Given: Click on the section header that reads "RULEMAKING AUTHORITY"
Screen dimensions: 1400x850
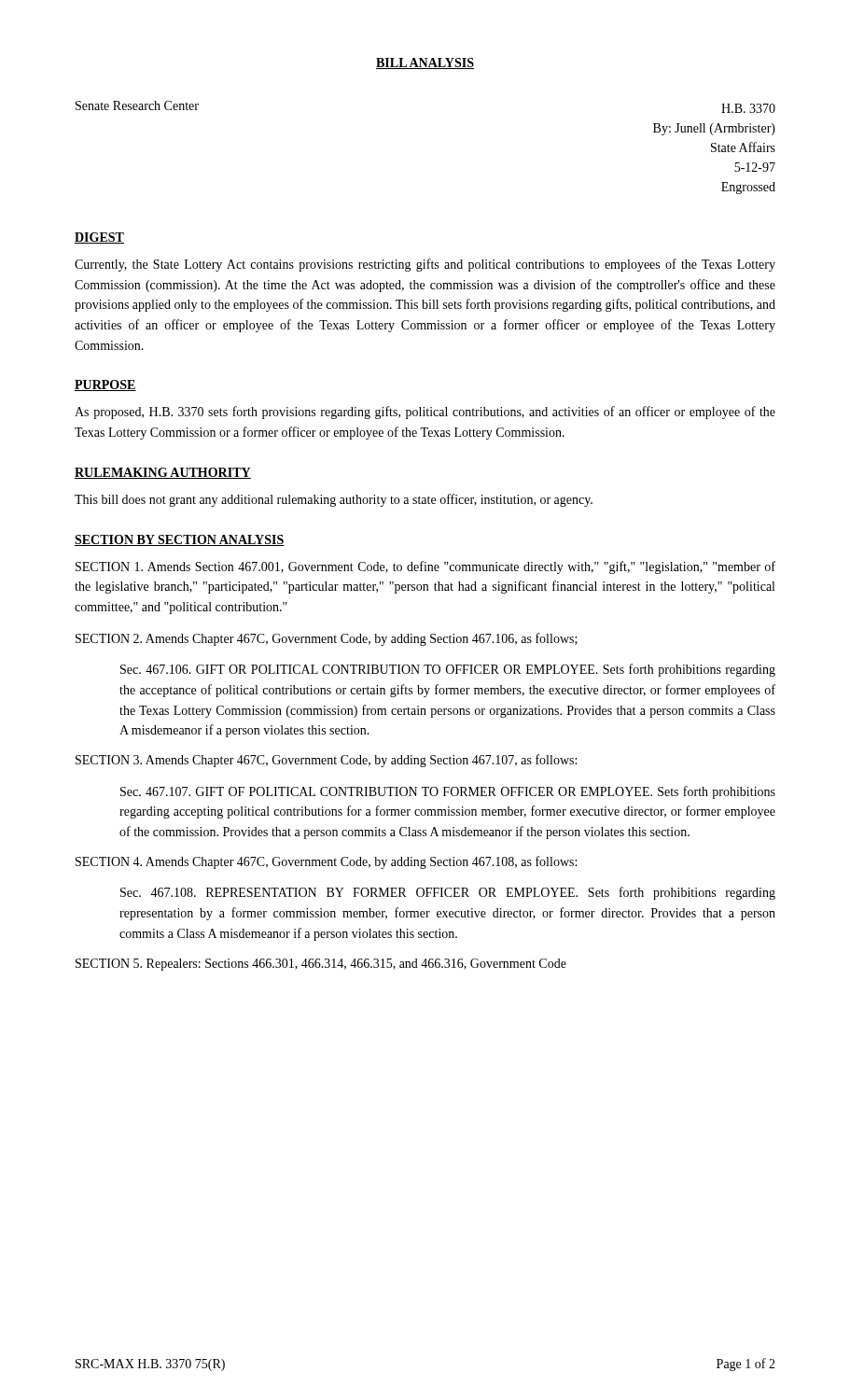Looking at the screenshot, I should coord(163,472).
